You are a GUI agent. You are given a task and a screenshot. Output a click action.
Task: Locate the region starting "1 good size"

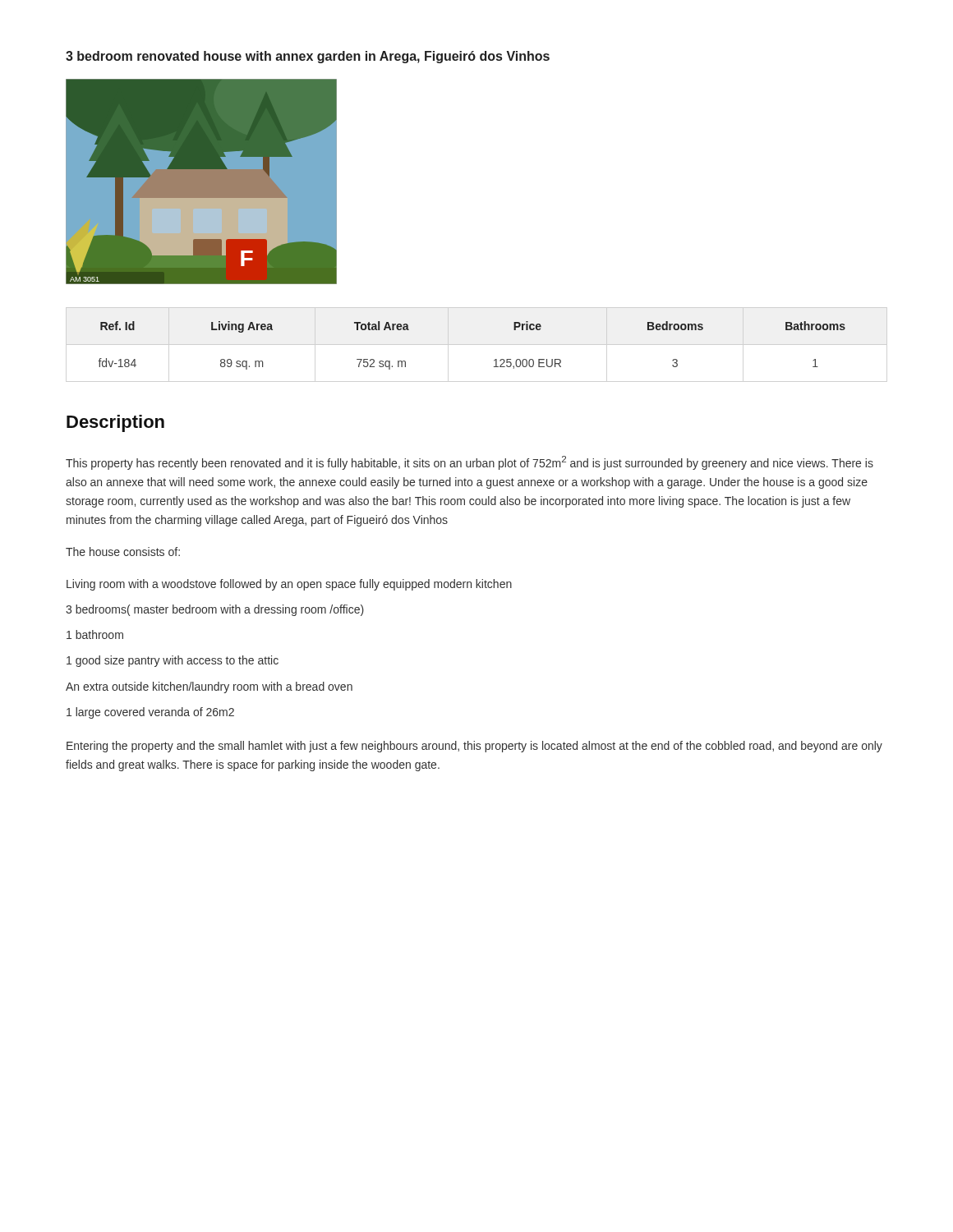pos(172,661)
